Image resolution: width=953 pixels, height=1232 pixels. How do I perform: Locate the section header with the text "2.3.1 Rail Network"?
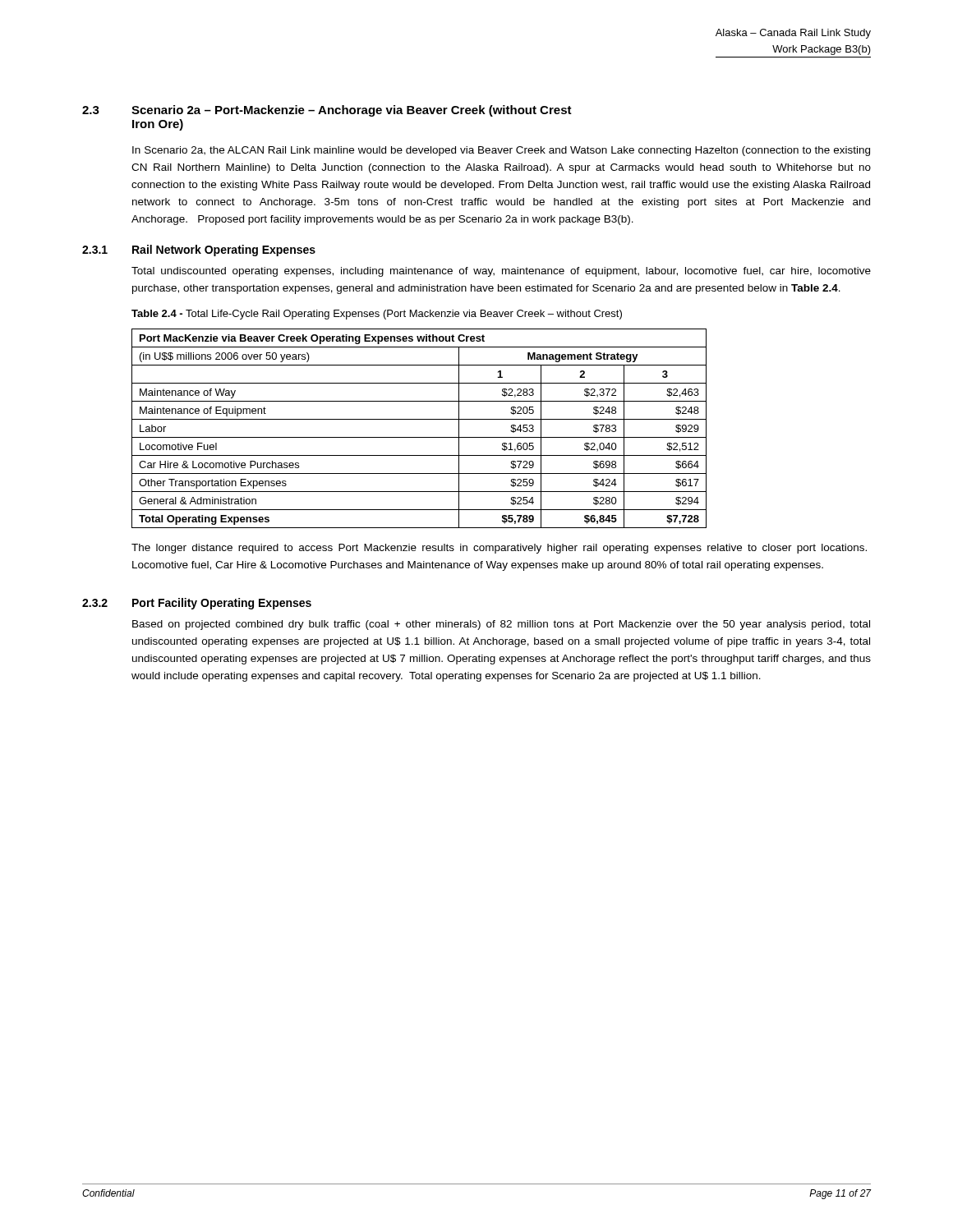tap(199, 249)
